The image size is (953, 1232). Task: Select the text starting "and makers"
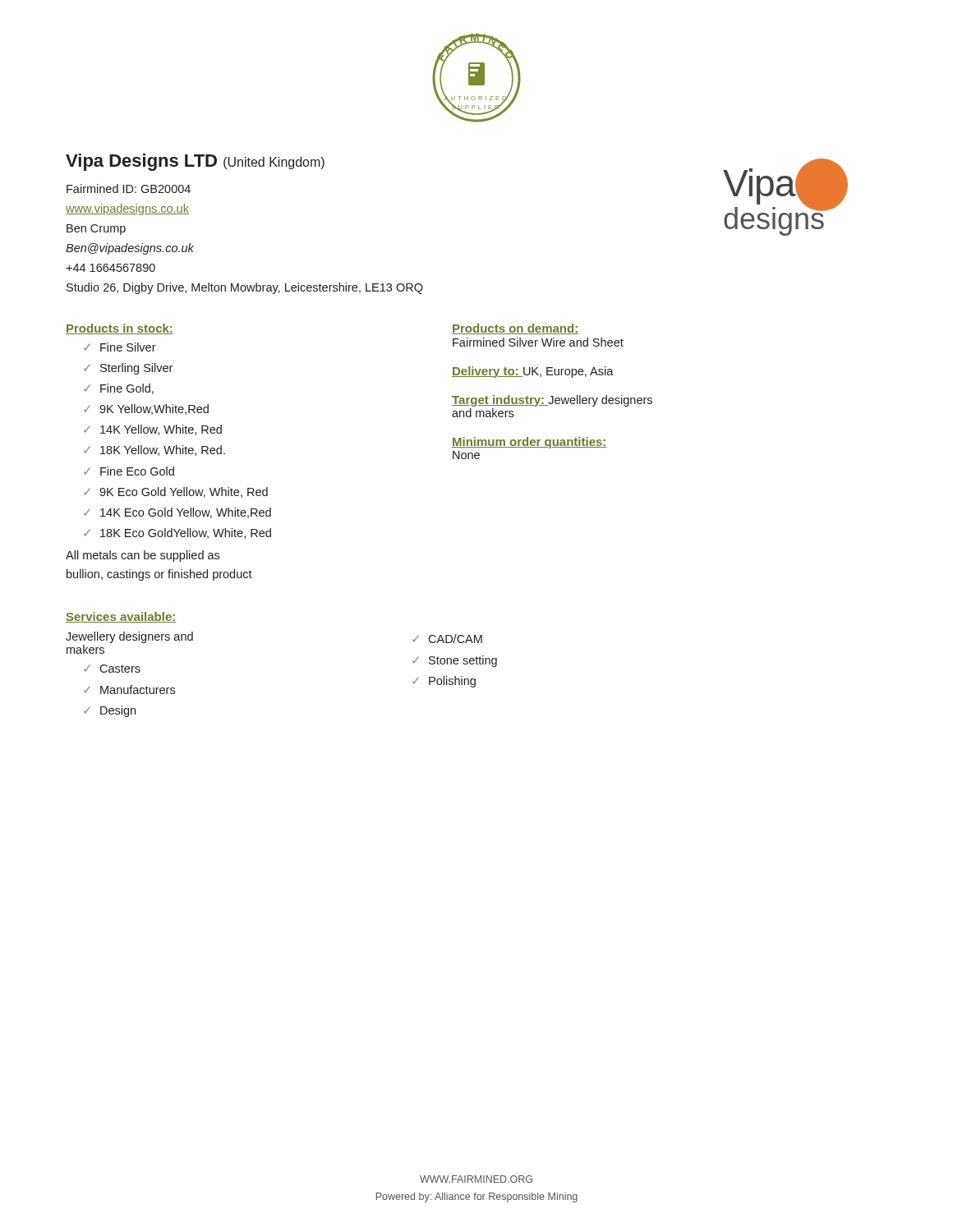pos(483,413)
